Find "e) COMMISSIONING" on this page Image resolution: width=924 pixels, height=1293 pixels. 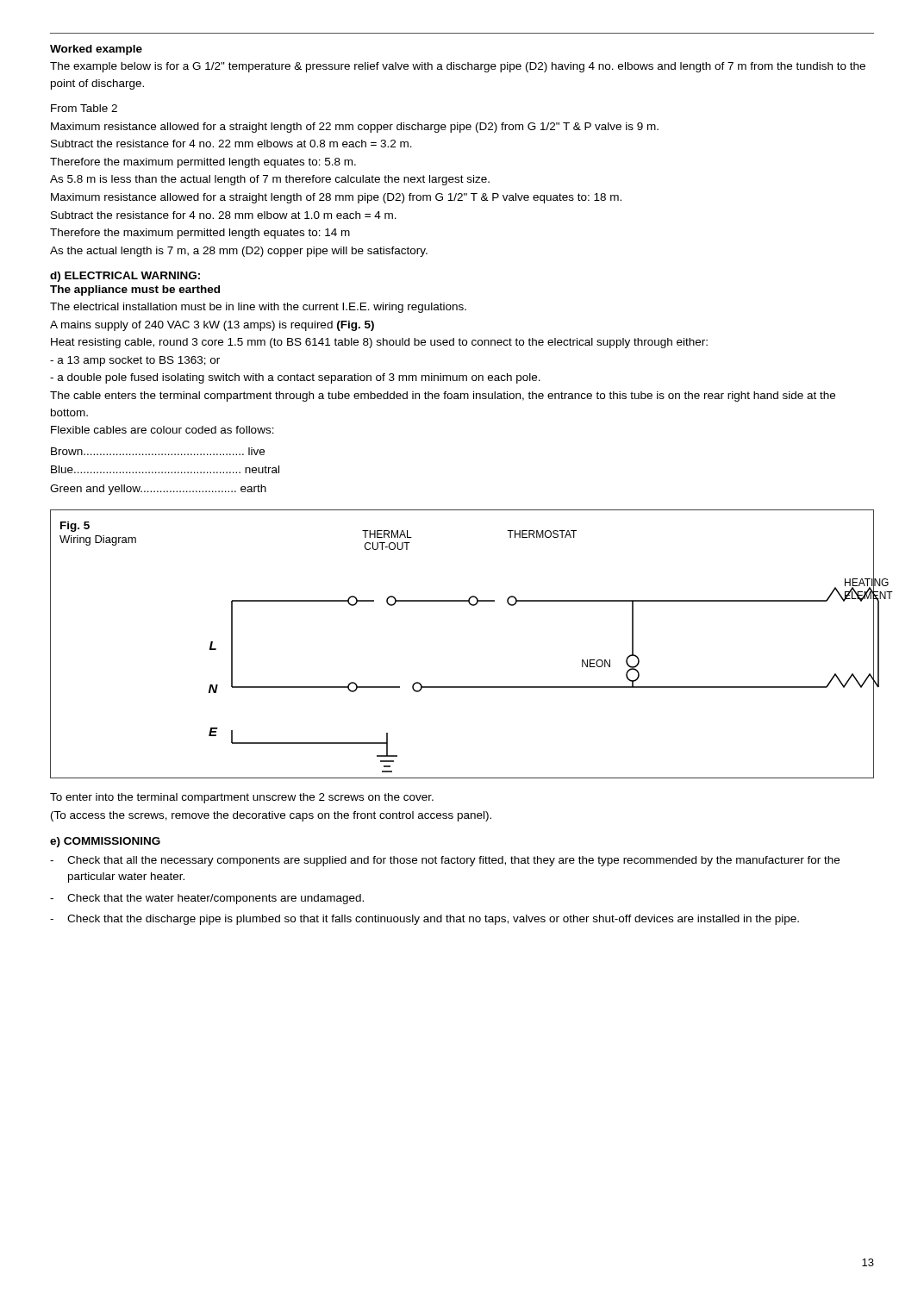[105, 841]
